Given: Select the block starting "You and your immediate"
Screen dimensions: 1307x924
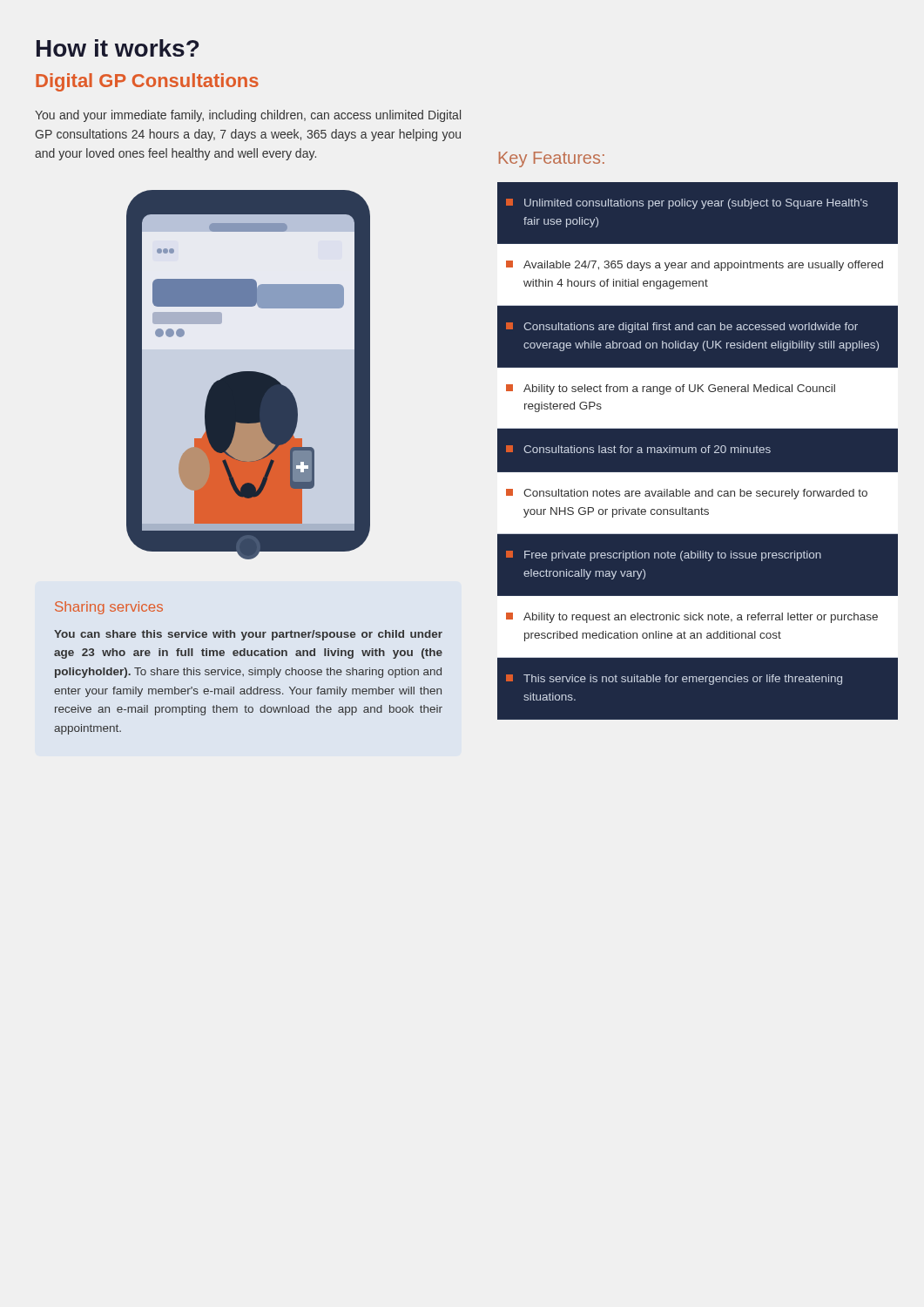Looking at the screenshot, I should pyautogui.click(x=248, y=134).
